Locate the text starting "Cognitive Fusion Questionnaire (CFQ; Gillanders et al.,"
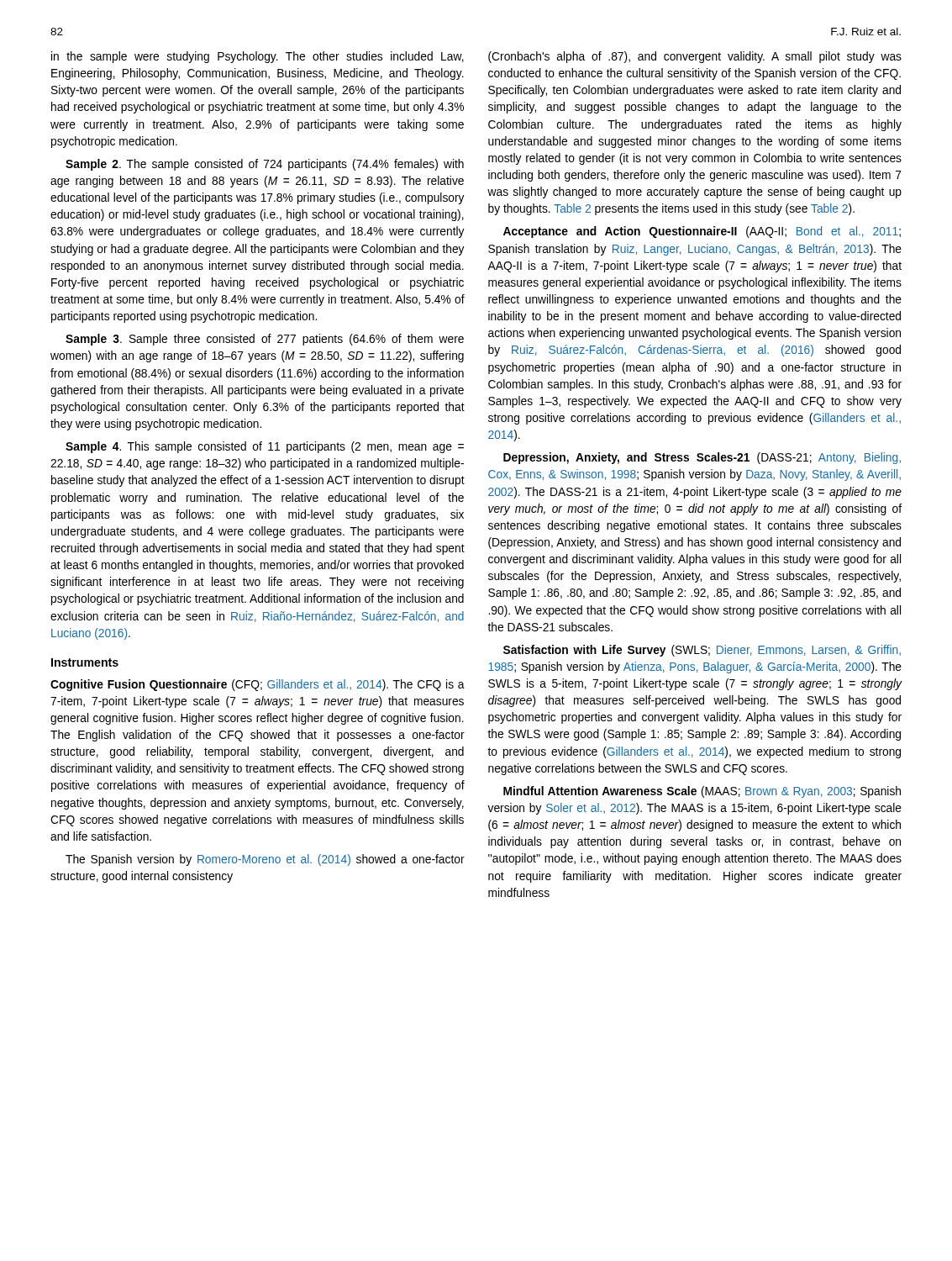The width and height of the screenshot is (952, 1261). point(257,781)
